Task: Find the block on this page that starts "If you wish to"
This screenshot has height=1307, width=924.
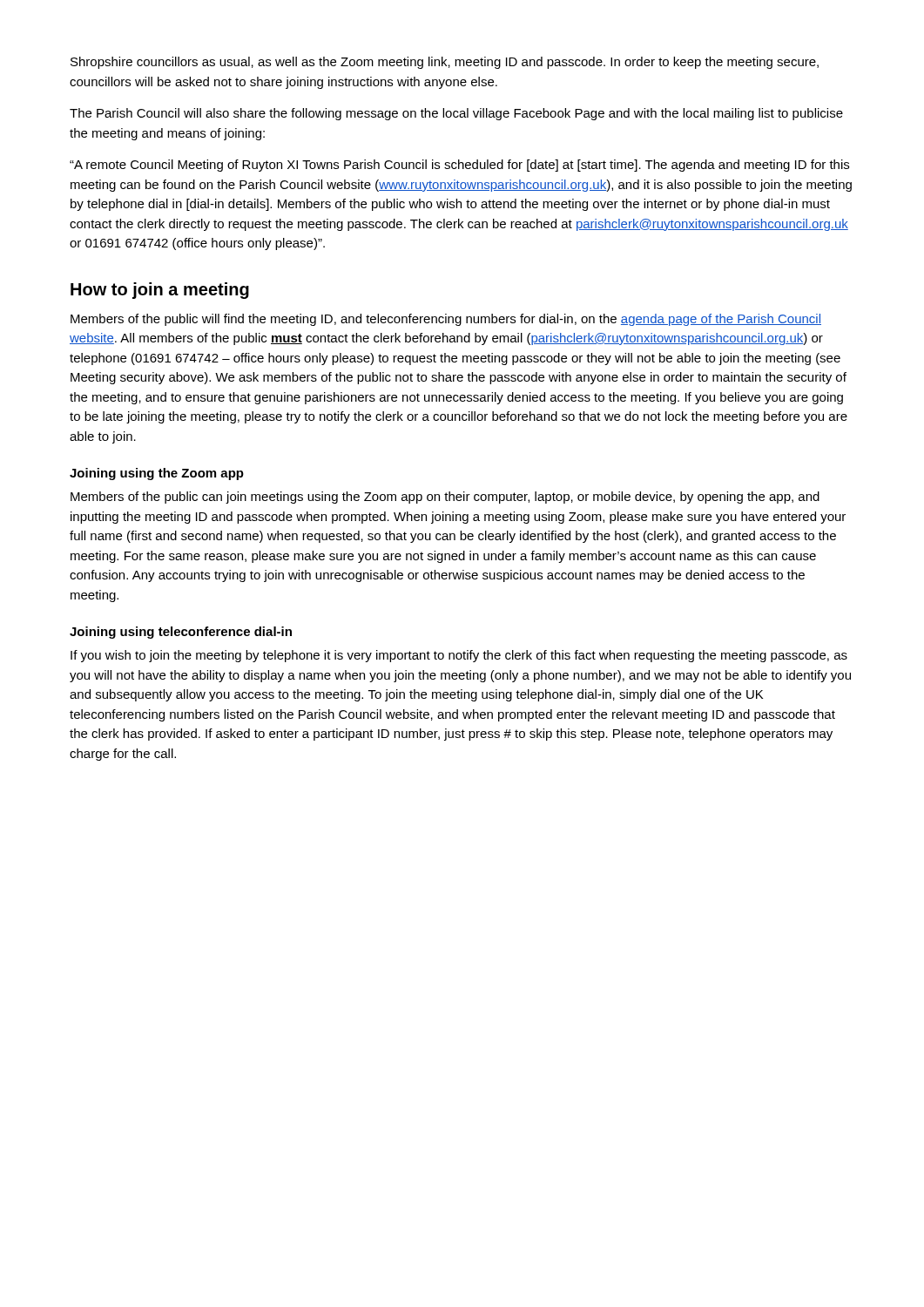Action: [462, 704]
